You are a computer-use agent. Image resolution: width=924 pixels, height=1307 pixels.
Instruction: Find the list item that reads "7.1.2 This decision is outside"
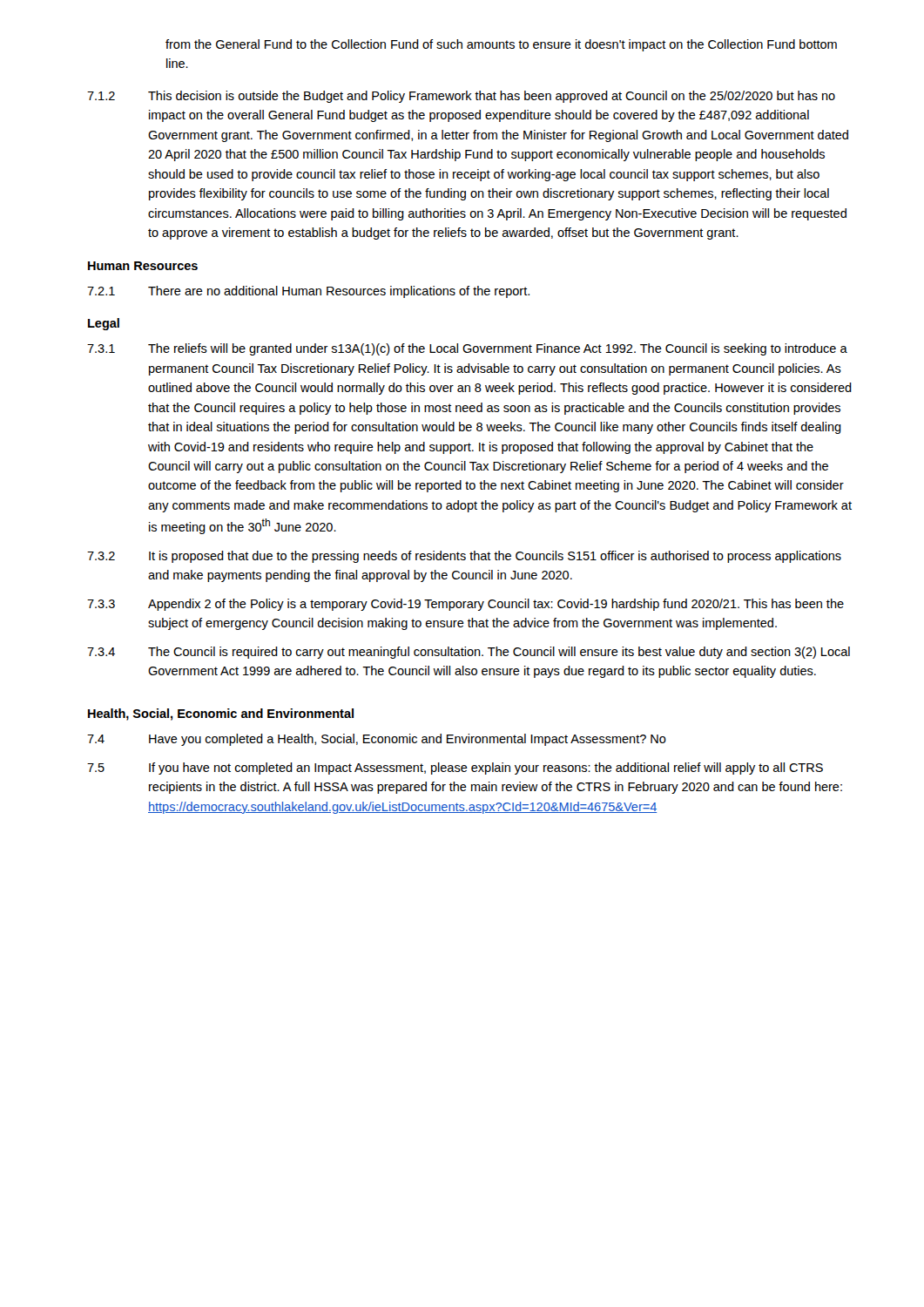point(471,165)
